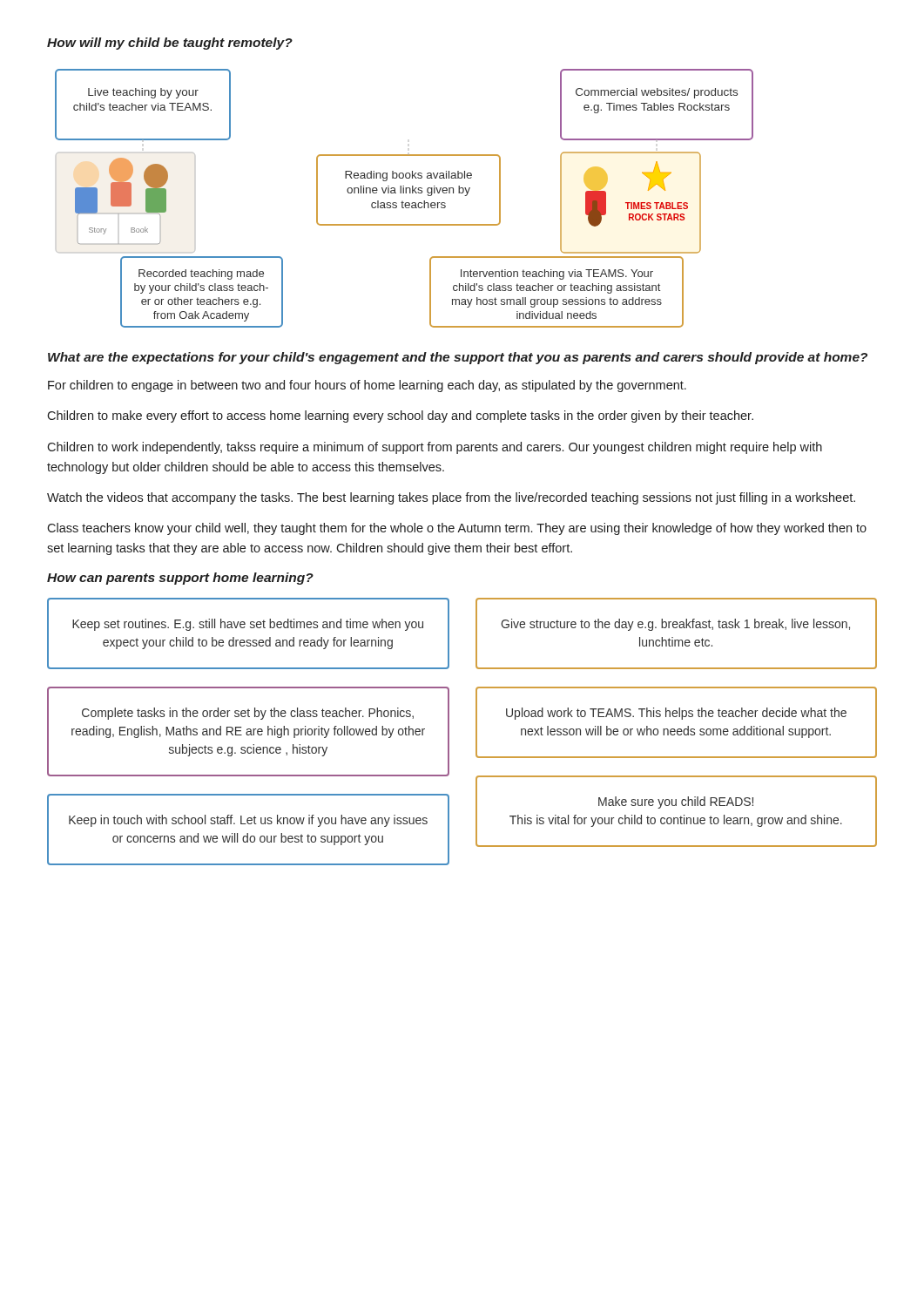This screenshot has height=1307, width=924.
Task: Find the block starting "How will my child be"
Action: [x=170, y=42]
